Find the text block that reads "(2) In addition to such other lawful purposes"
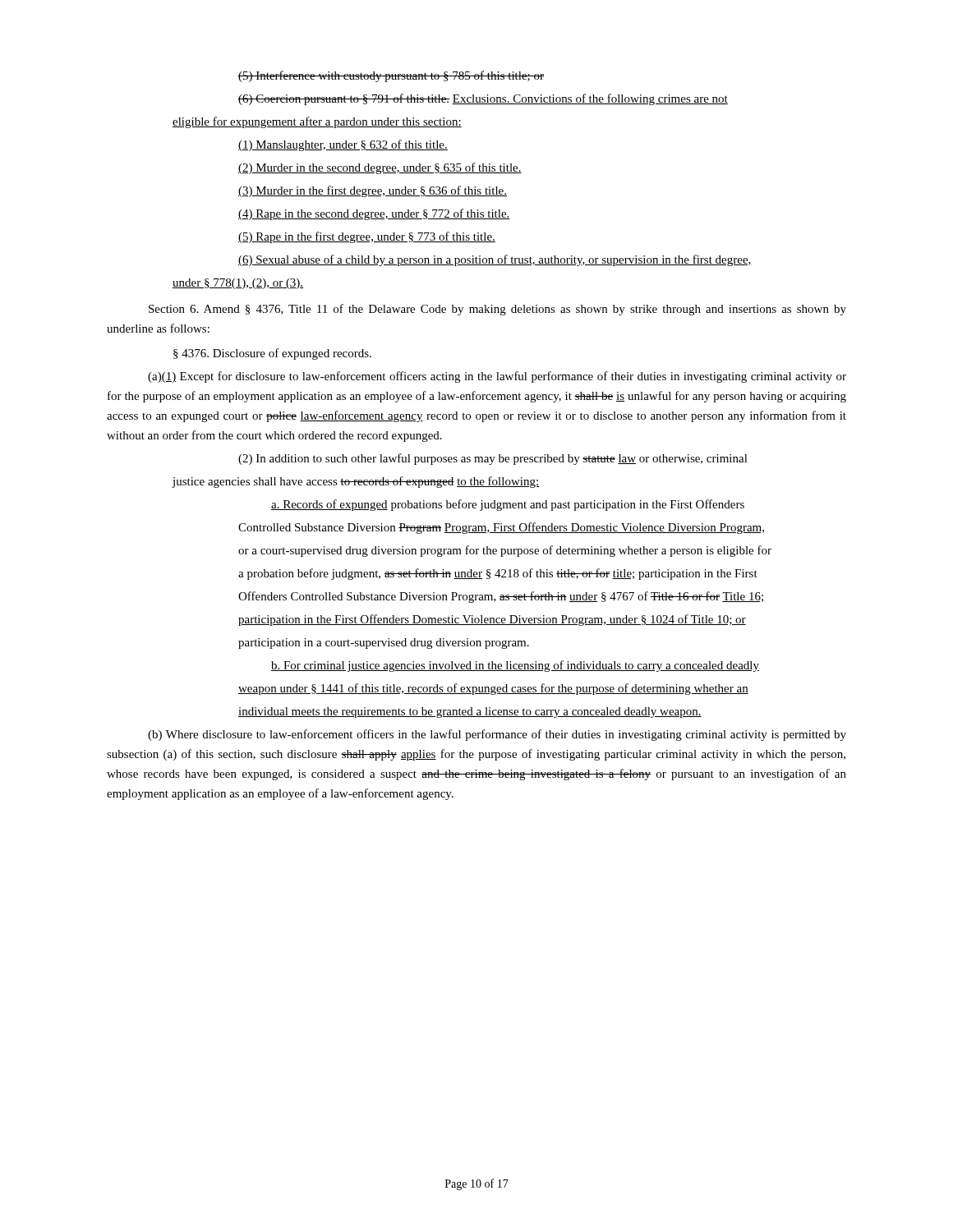953x1232 pixels. tap(509, 470)
